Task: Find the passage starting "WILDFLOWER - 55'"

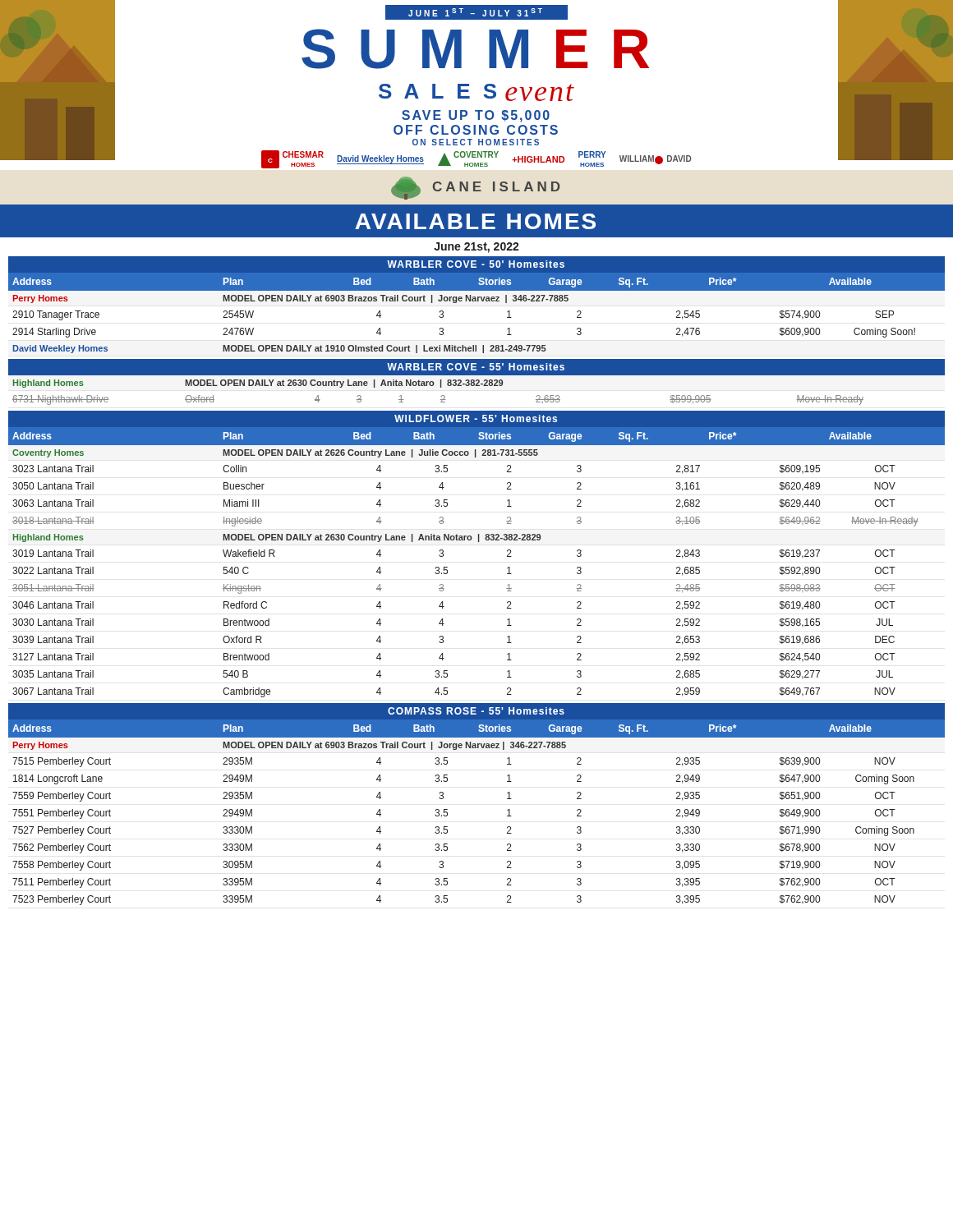Action: [476, 419]
